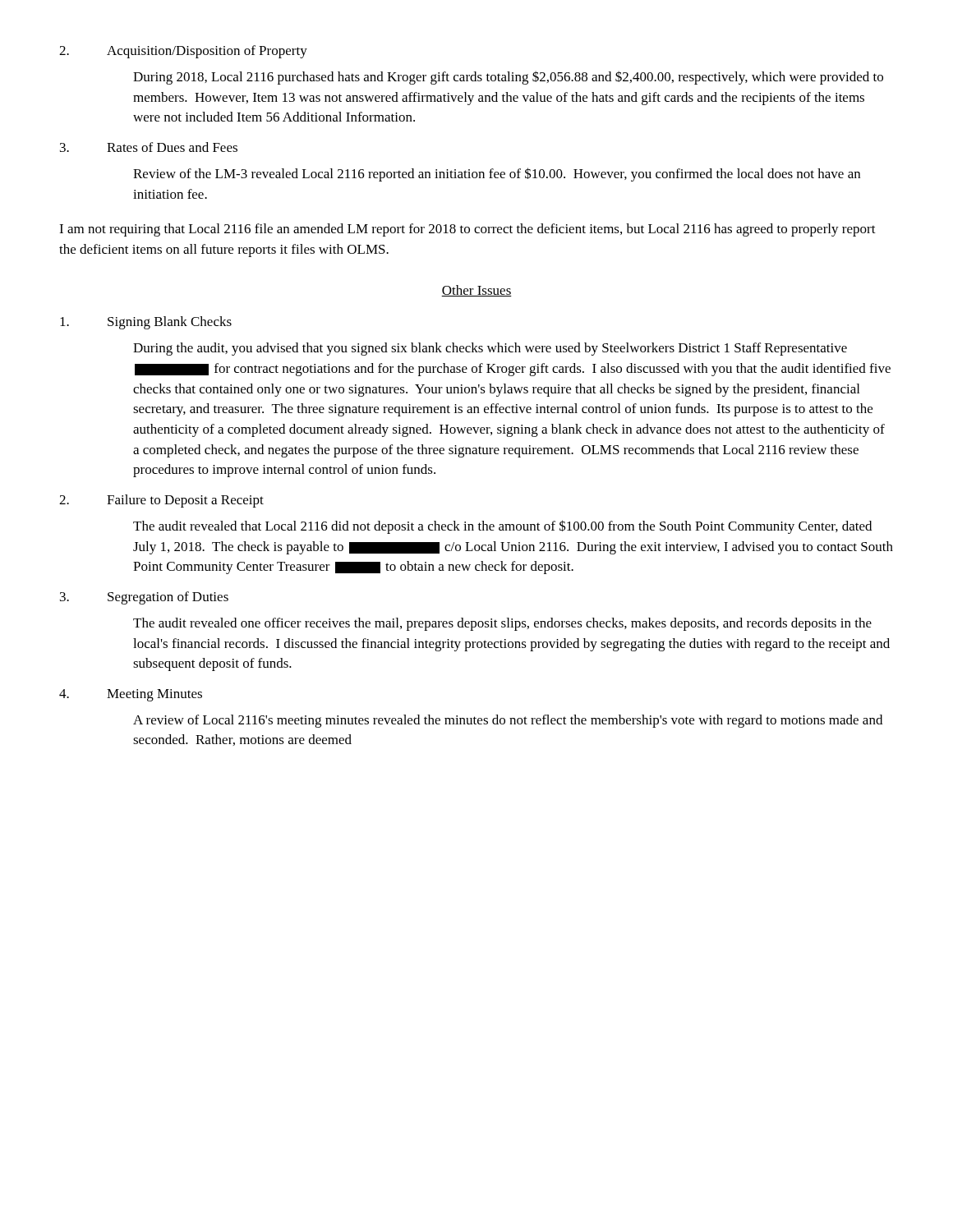
Task: Where does it say "Other Issues"?
Action: (x=476, y=291)
